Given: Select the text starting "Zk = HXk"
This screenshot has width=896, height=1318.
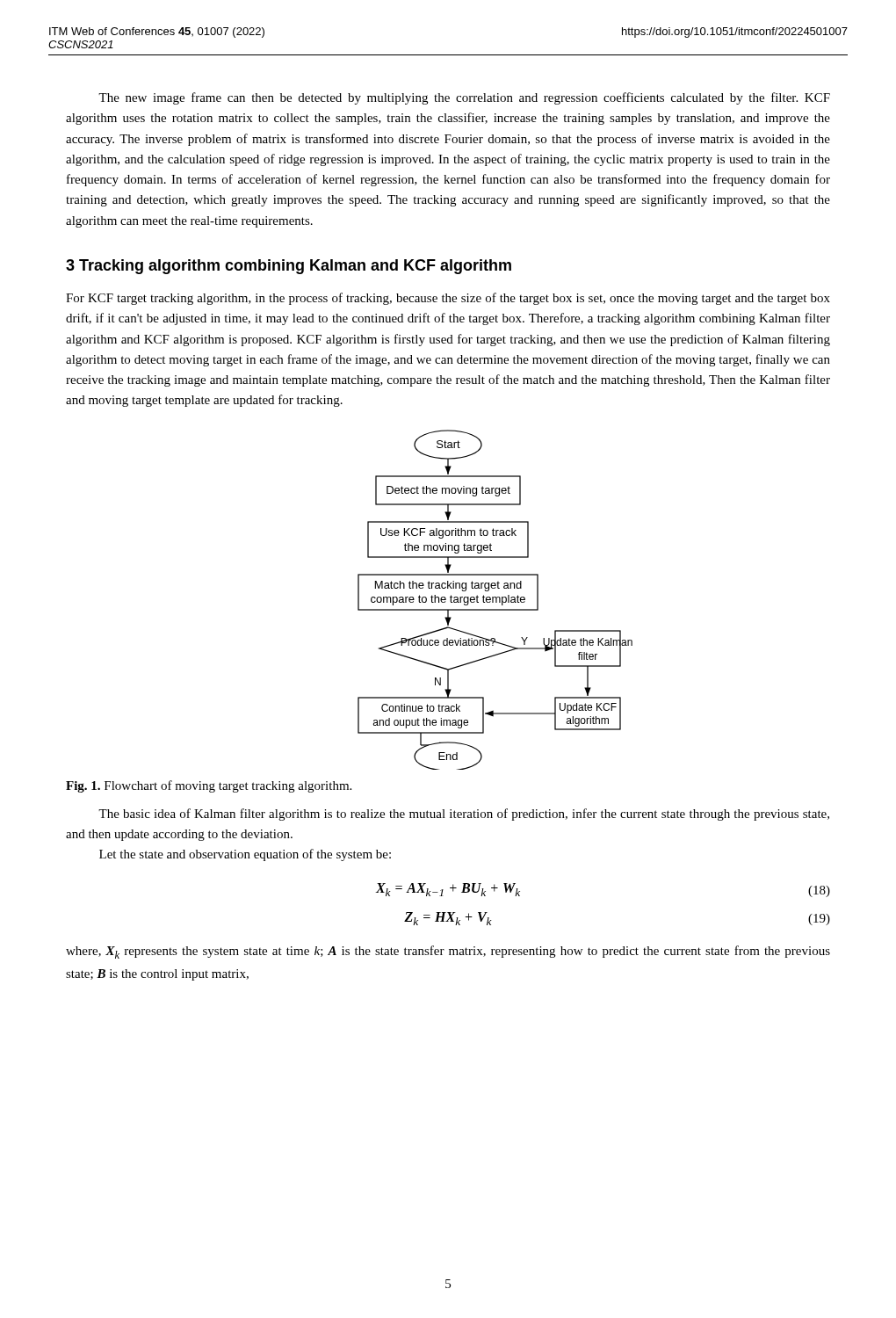Looking at the screenshot, I should (448, 919).
